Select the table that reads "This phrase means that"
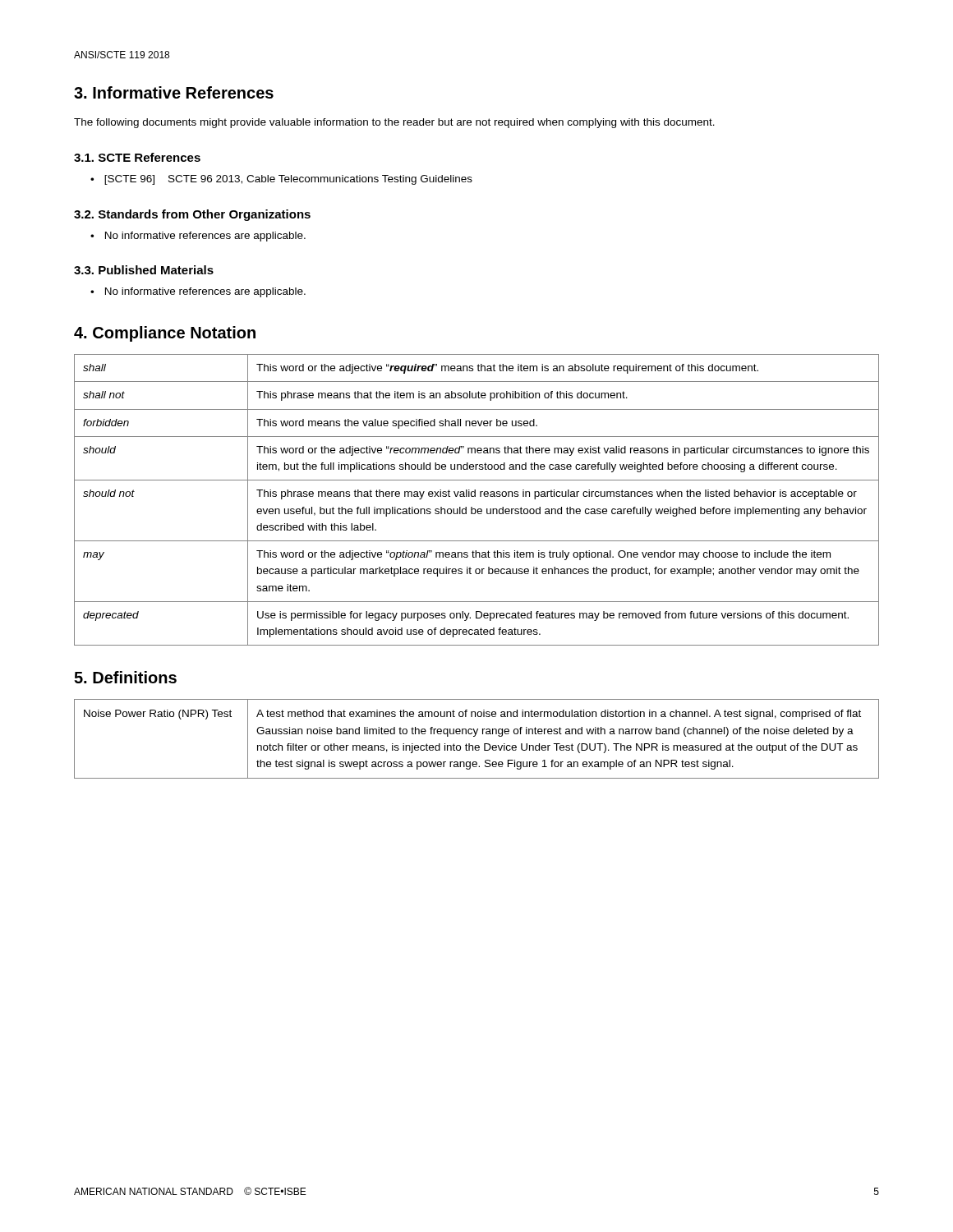953x1232 pixels. coord(476,500)
